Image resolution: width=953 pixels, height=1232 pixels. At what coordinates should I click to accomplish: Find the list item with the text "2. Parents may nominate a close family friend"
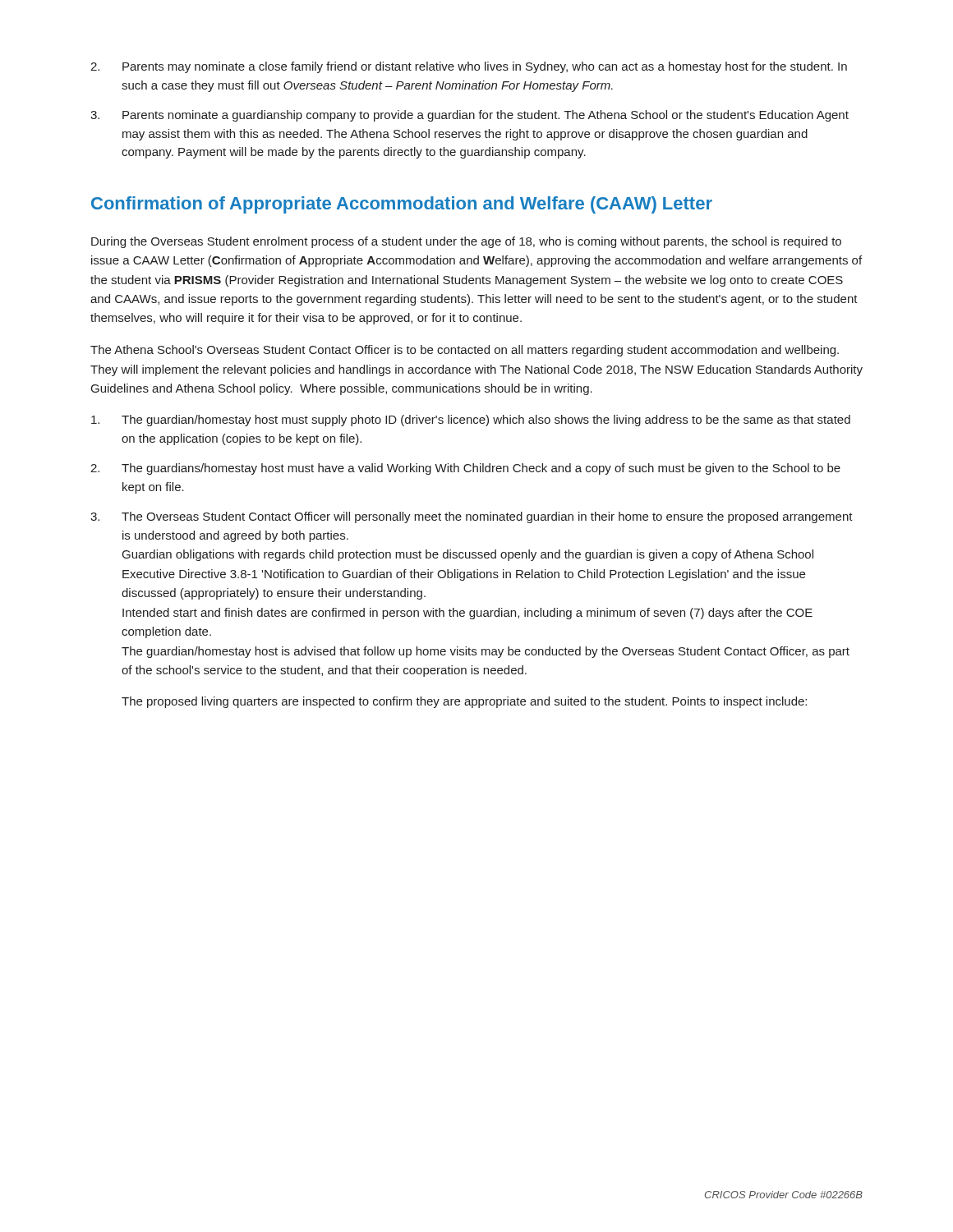(476, 76)
